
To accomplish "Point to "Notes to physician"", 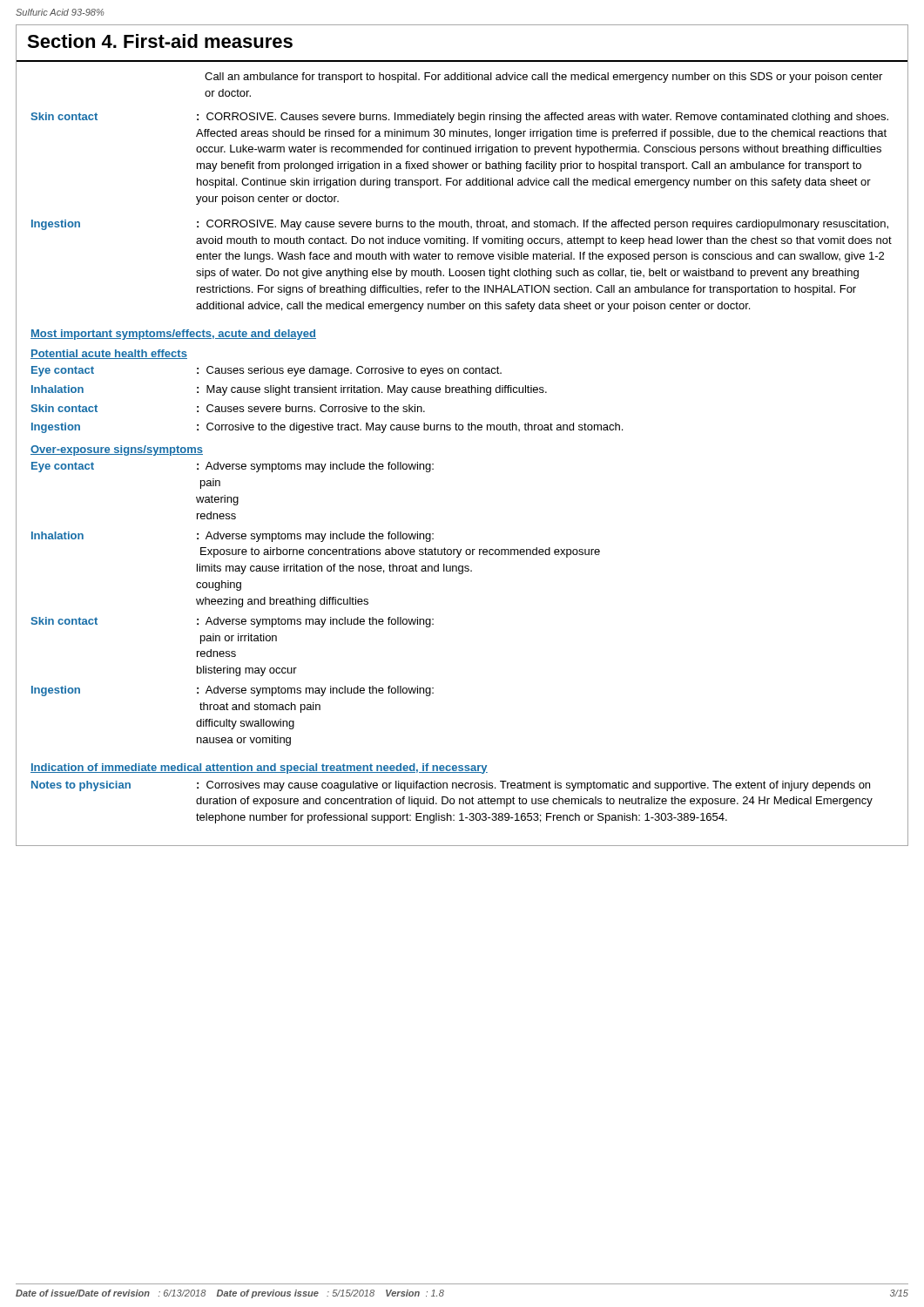I will point(81,784).
